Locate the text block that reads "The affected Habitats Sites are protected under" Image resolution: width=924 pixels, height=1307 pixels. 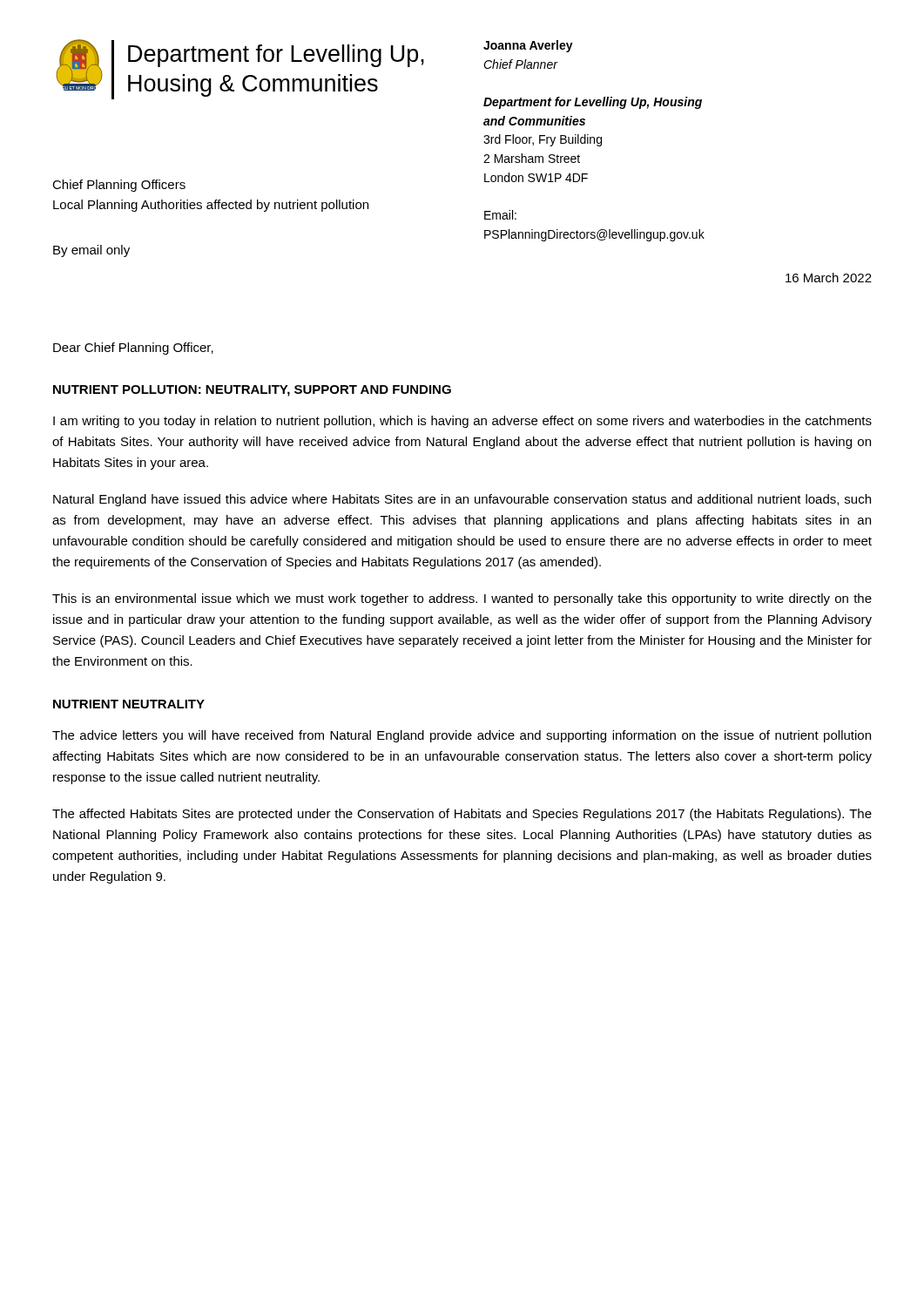pyautogui.click(x=462, y=845)
